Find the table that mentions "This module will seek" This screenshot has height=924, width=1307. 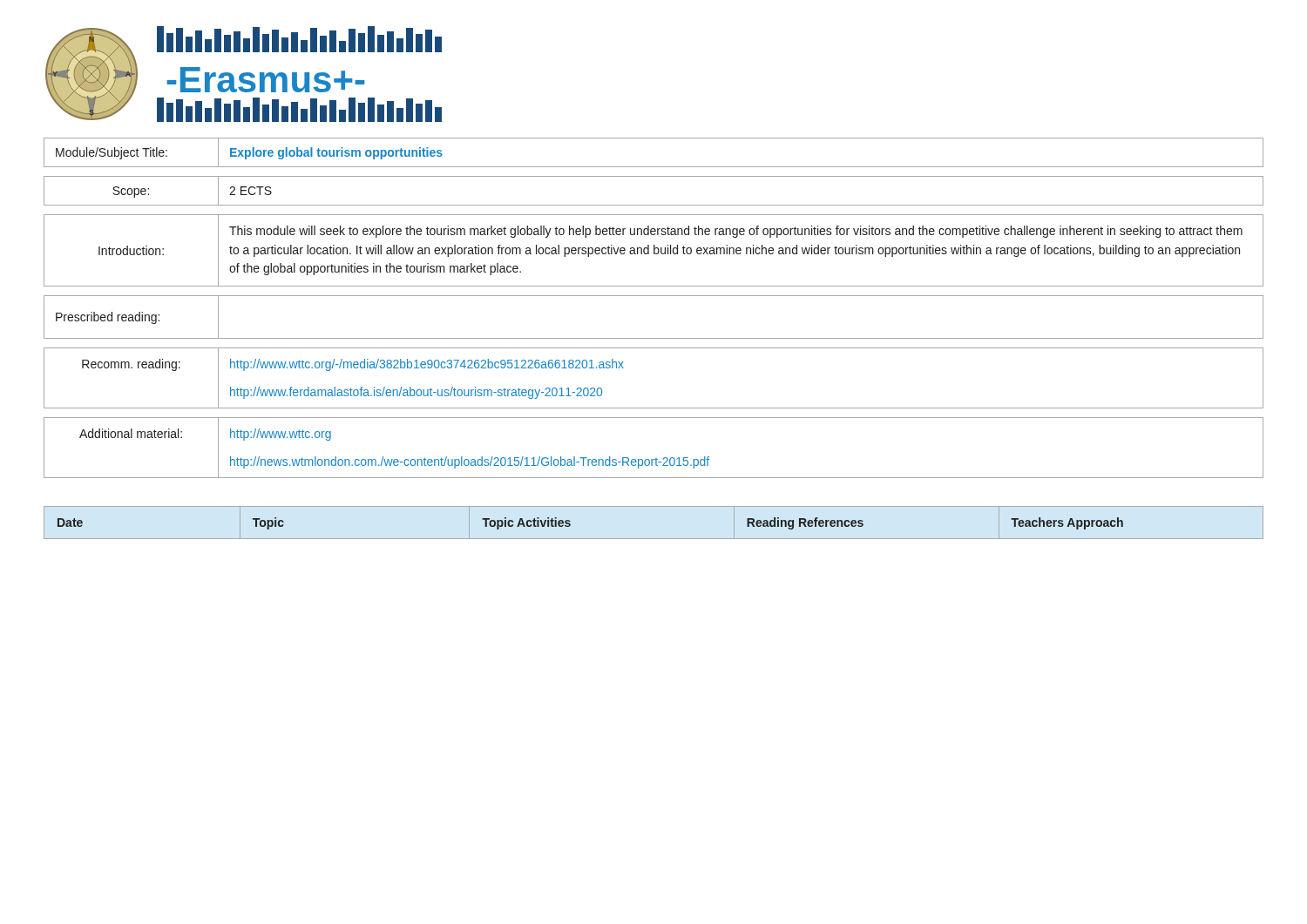[x=654, y=250]
